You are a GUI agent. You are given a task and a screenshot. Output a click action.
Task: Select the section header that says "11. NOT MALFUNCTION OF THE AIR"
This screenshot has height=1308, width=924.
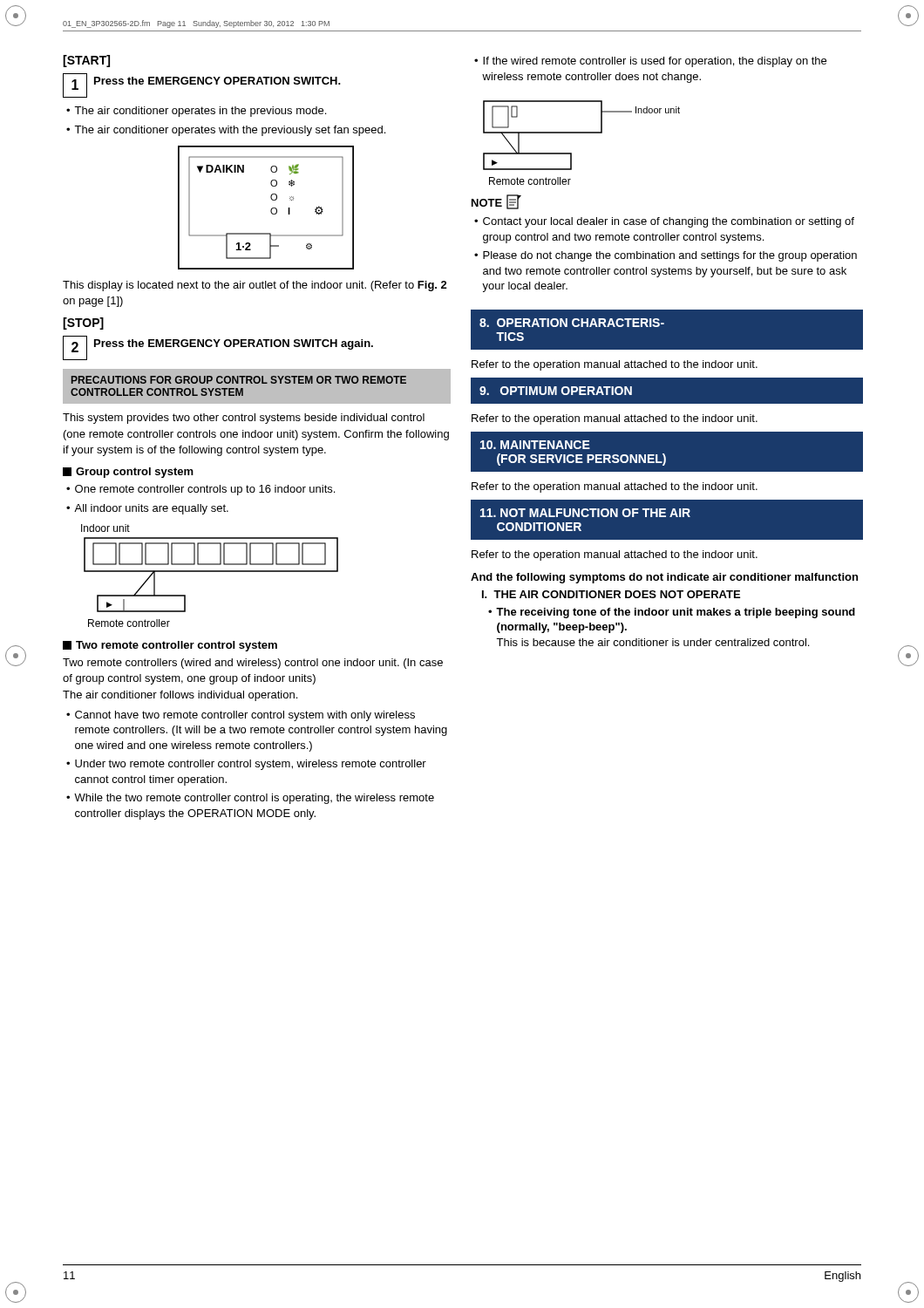(585, 520)
